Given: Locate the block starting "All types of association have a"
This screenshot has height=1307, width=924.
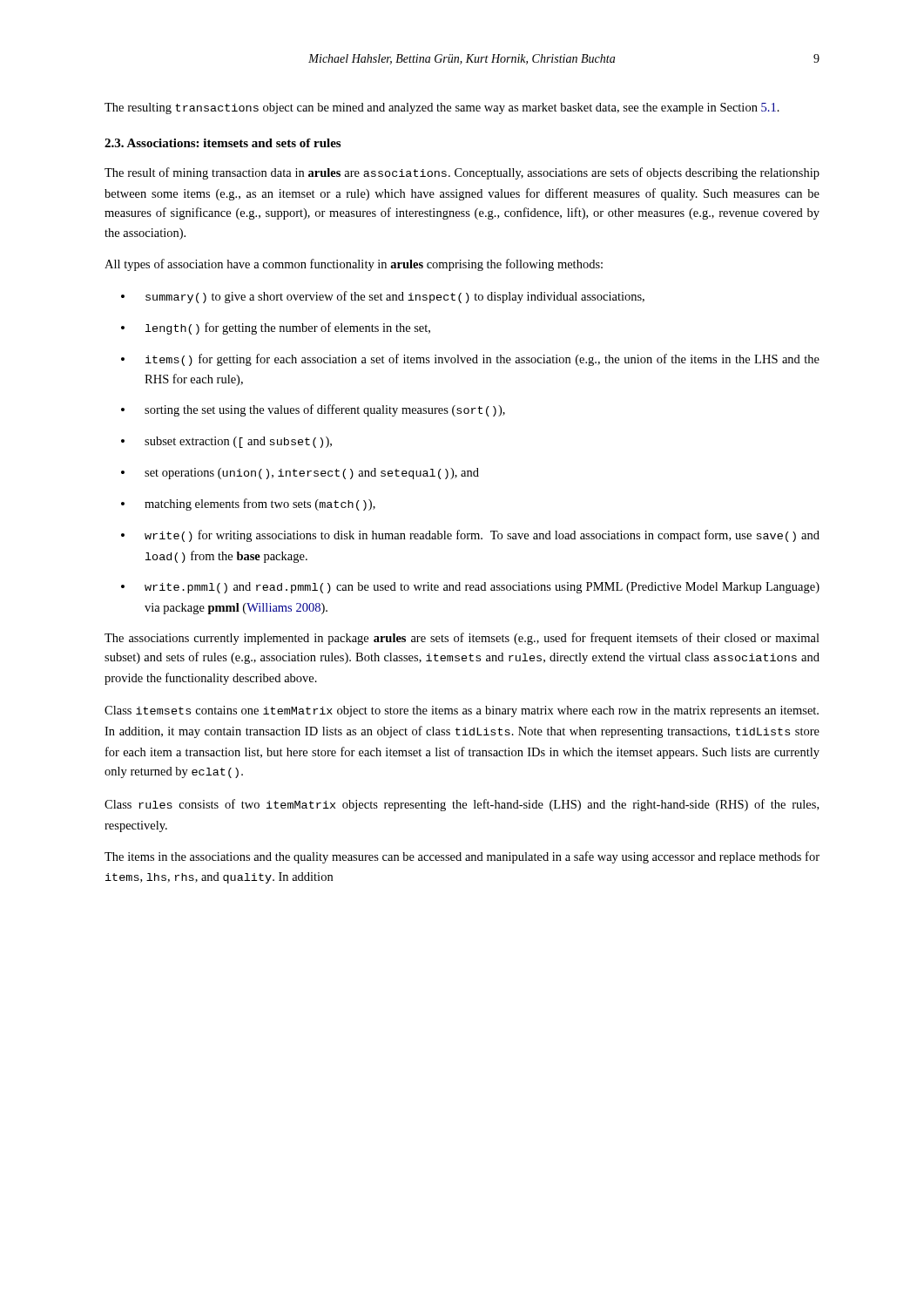Looking at the screenshot, I should (354, 264).
